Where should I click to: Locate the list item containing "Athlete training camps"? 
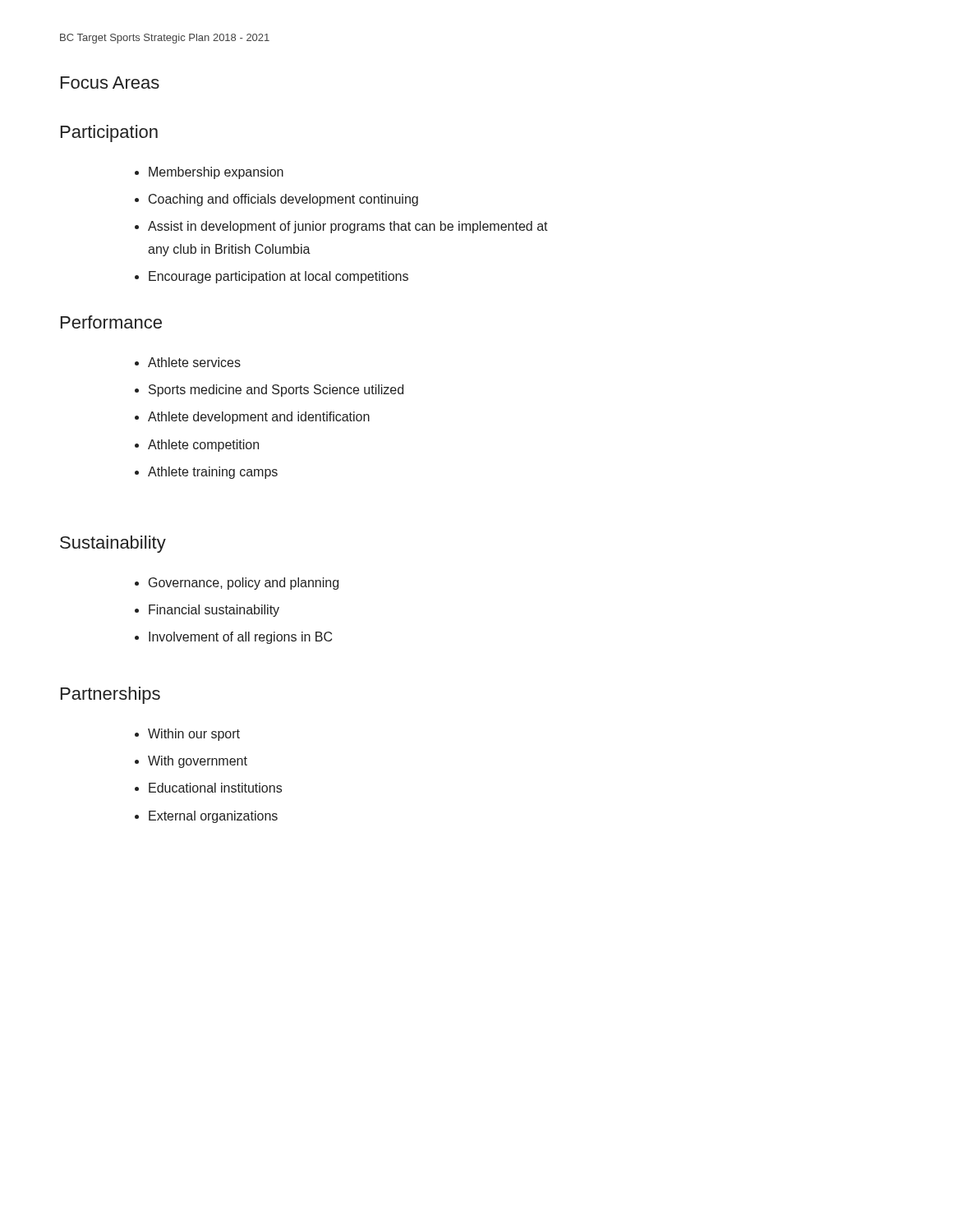point(213,472)
